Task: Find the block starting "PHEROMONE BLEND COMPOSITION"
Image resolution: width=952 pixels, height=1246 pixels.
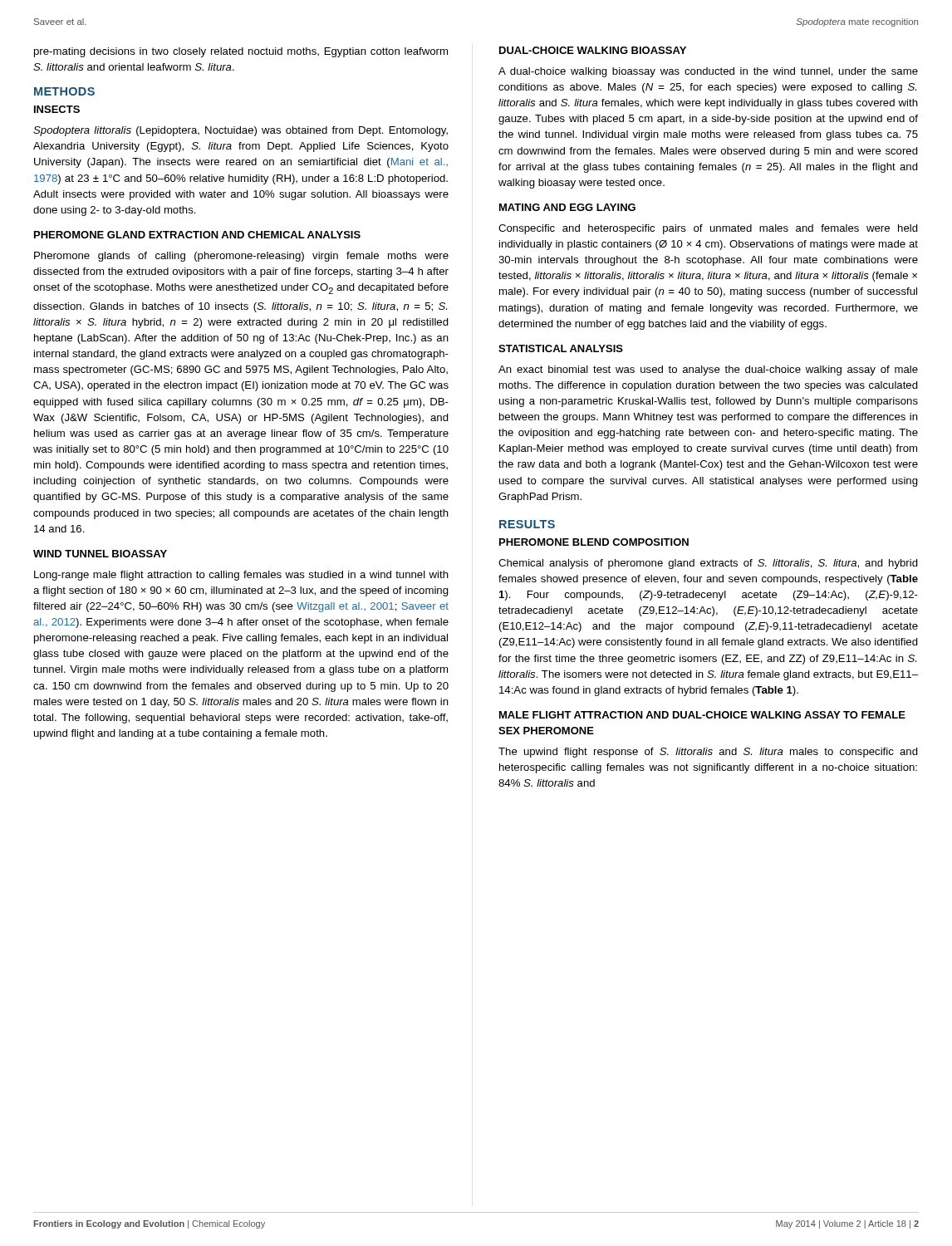Action: [594, 542]
